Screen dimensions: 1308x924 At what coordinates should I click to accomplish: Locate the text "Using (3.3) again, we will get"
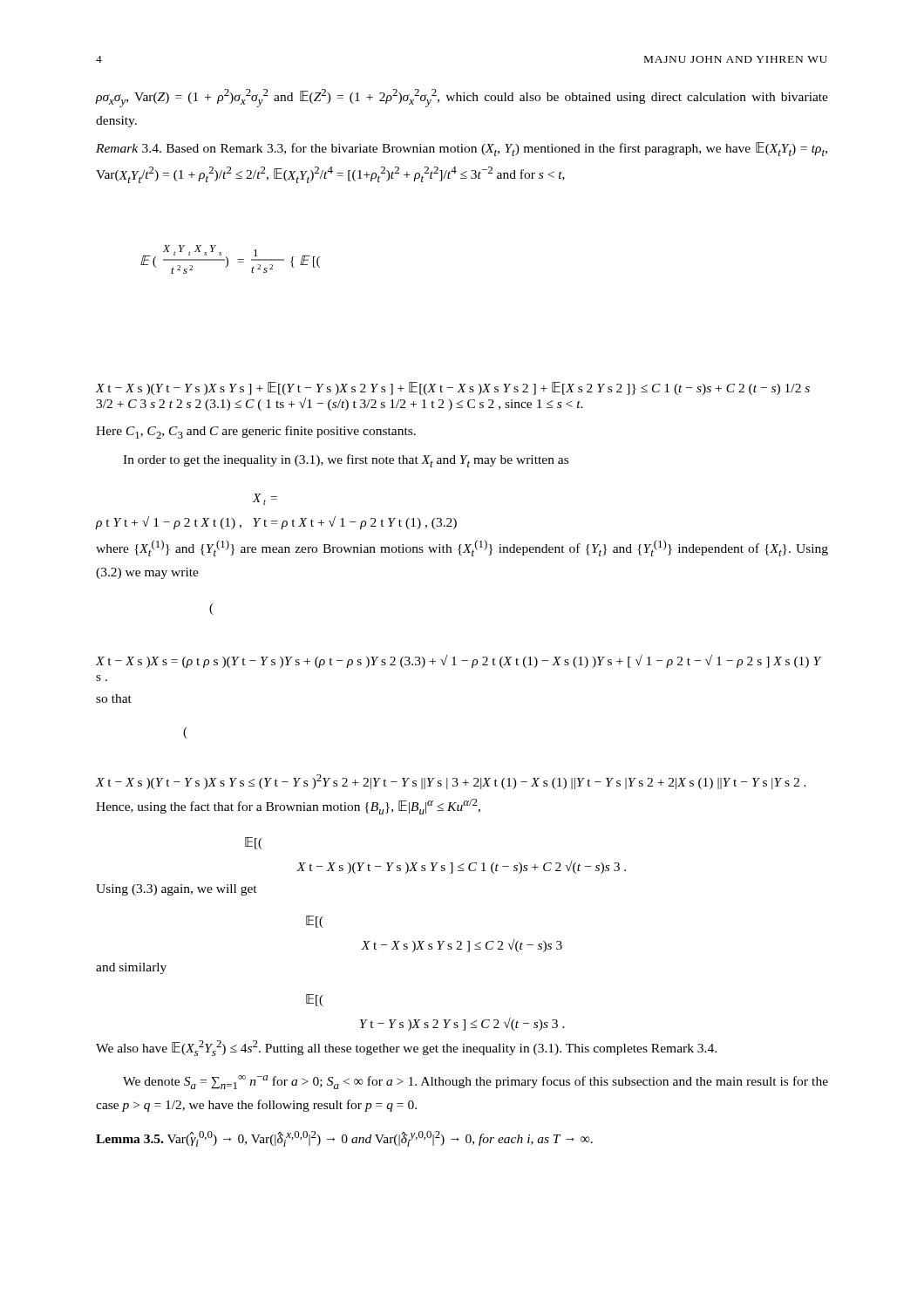click(x=176, y=888)
